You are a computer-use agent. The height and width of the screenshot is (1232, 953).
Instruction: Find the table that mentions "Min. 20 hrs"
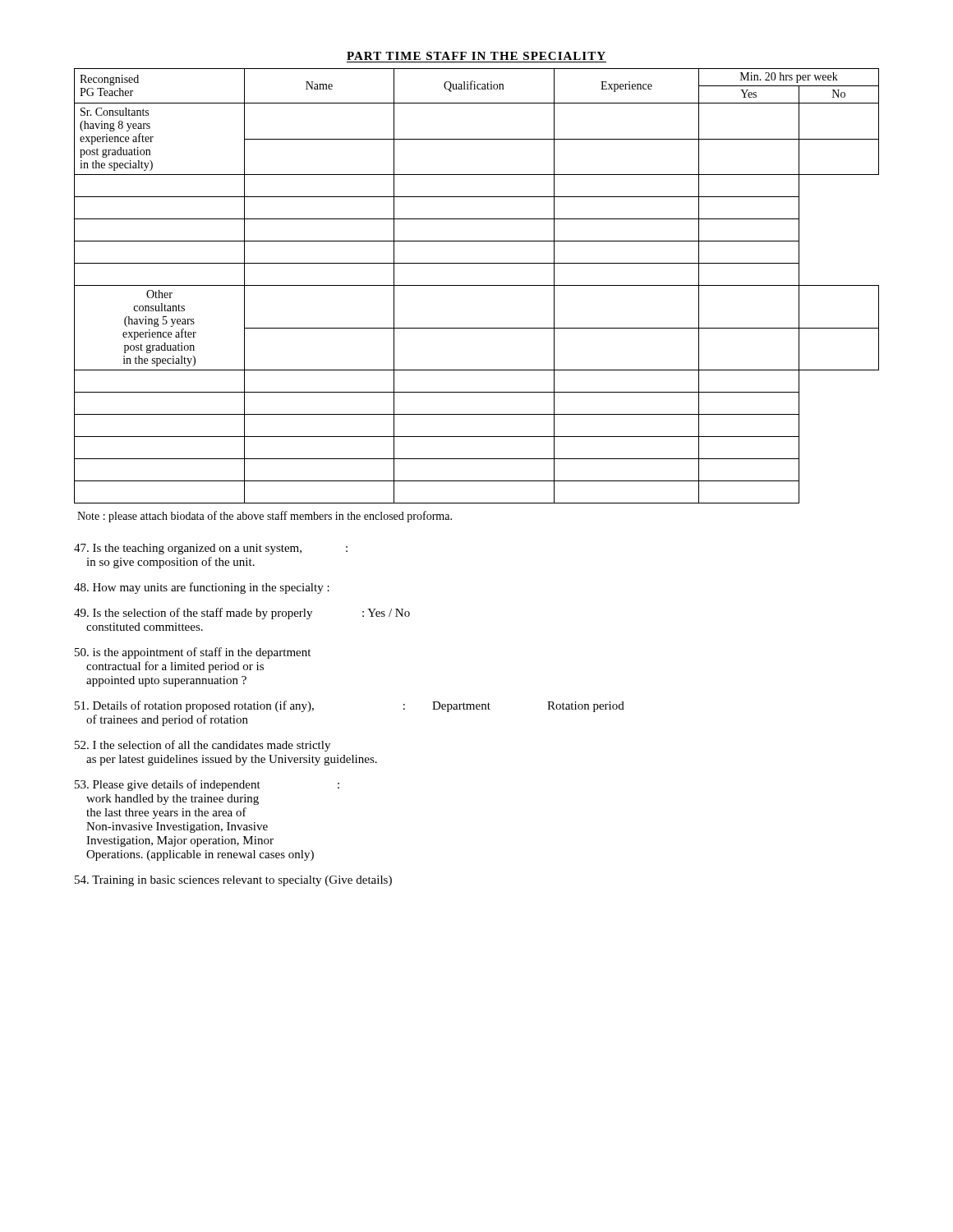tap(476, 286)
